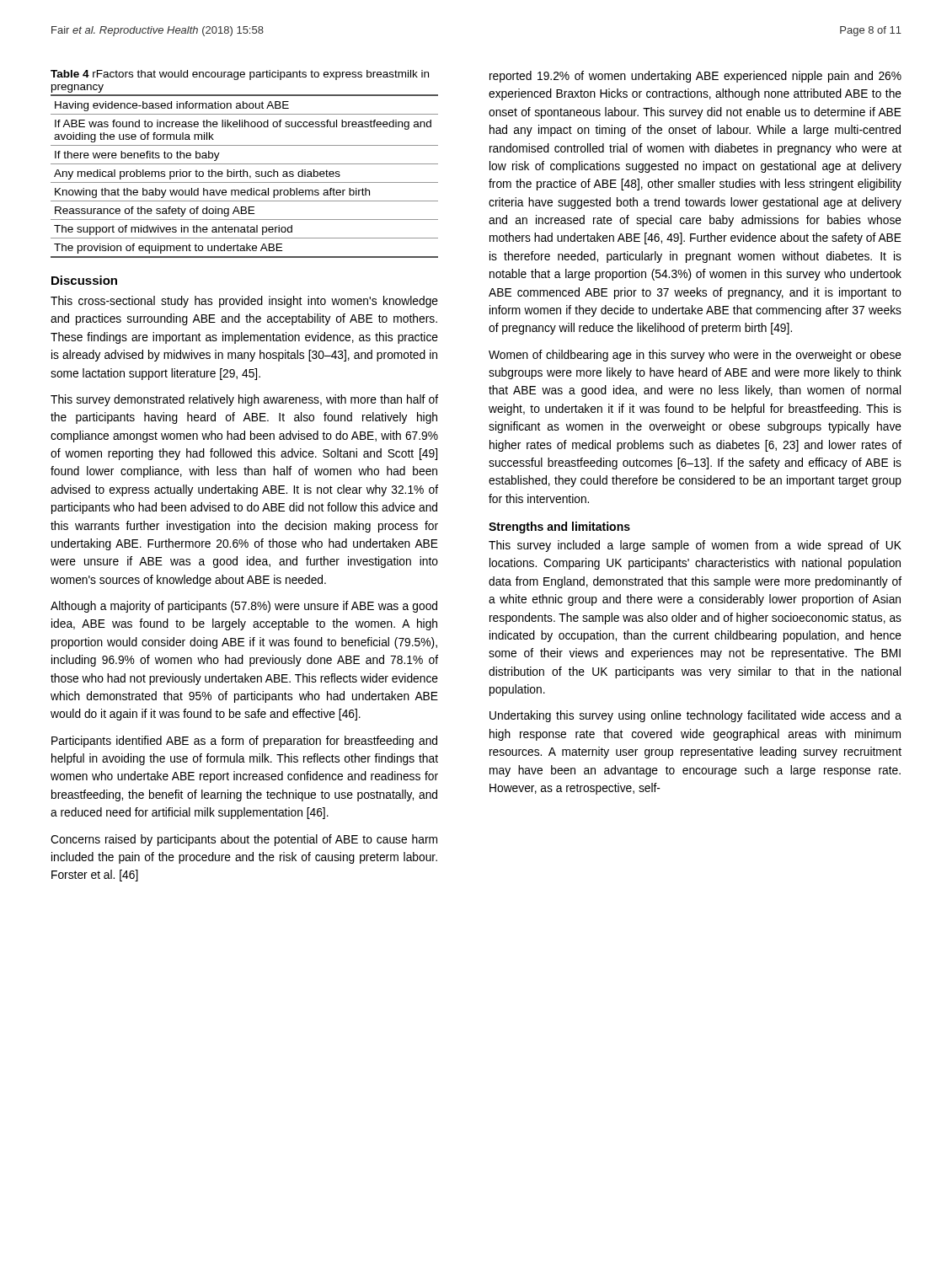
Task: Click the passage that begins "Although a majority of participants (57.8%)"
Action: coord(244,661)
